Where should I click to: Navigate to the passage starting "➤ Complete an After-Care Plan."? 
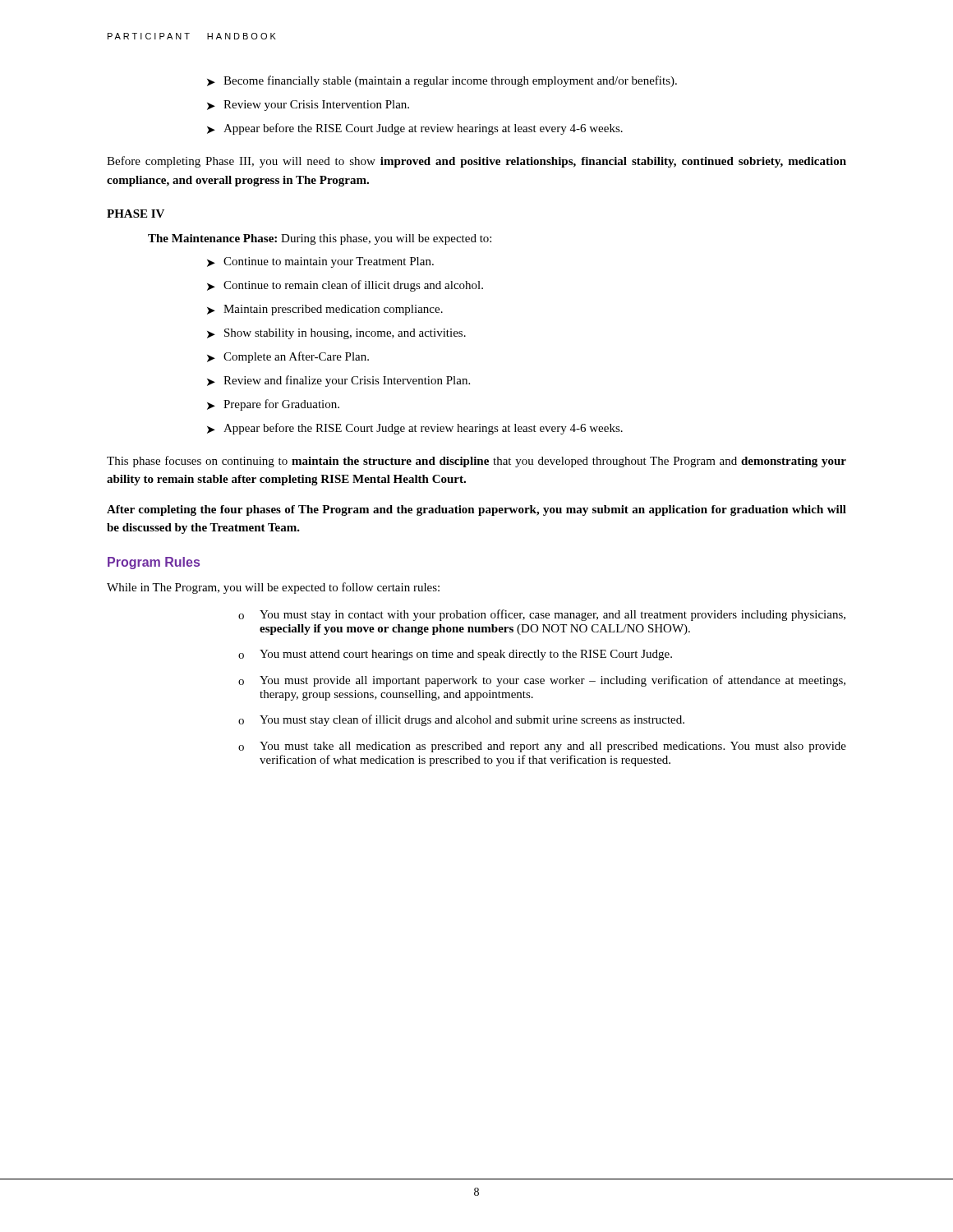pos(288,357)
